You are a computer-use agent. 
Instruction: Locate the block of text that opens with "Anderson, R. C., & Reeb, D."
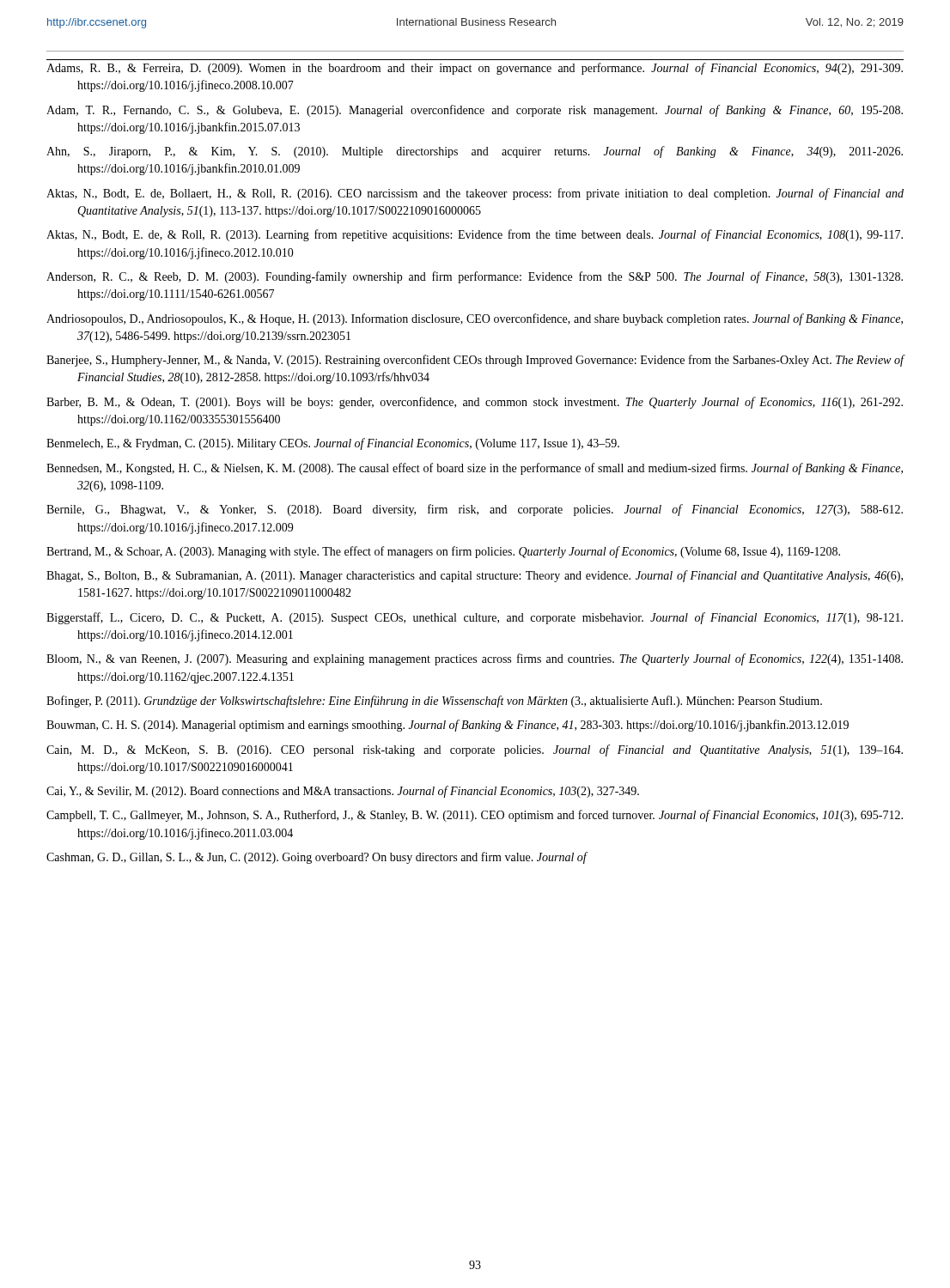475,286
